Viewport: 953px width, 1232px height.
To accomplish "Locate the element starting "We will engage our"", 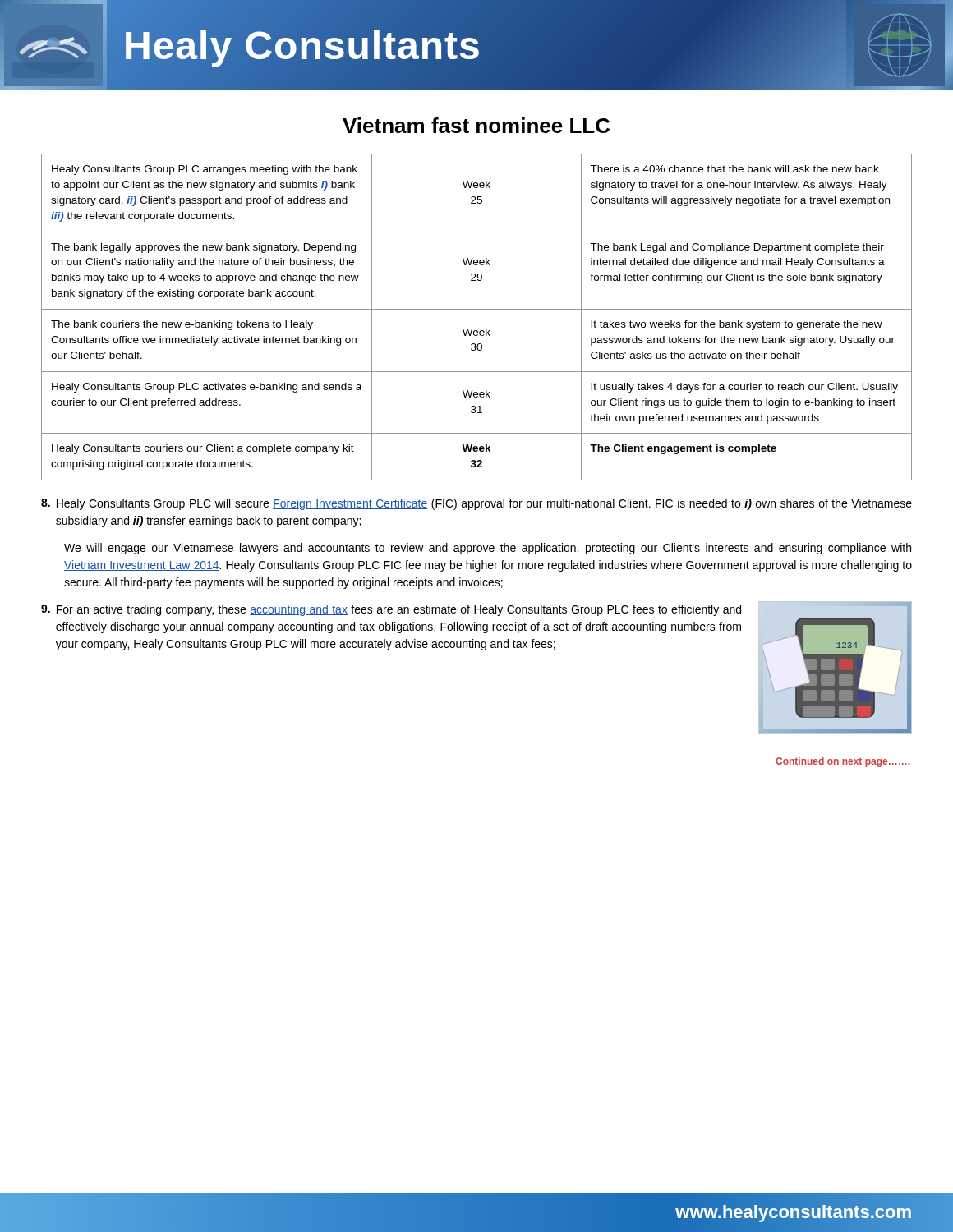I will [488, 566].
